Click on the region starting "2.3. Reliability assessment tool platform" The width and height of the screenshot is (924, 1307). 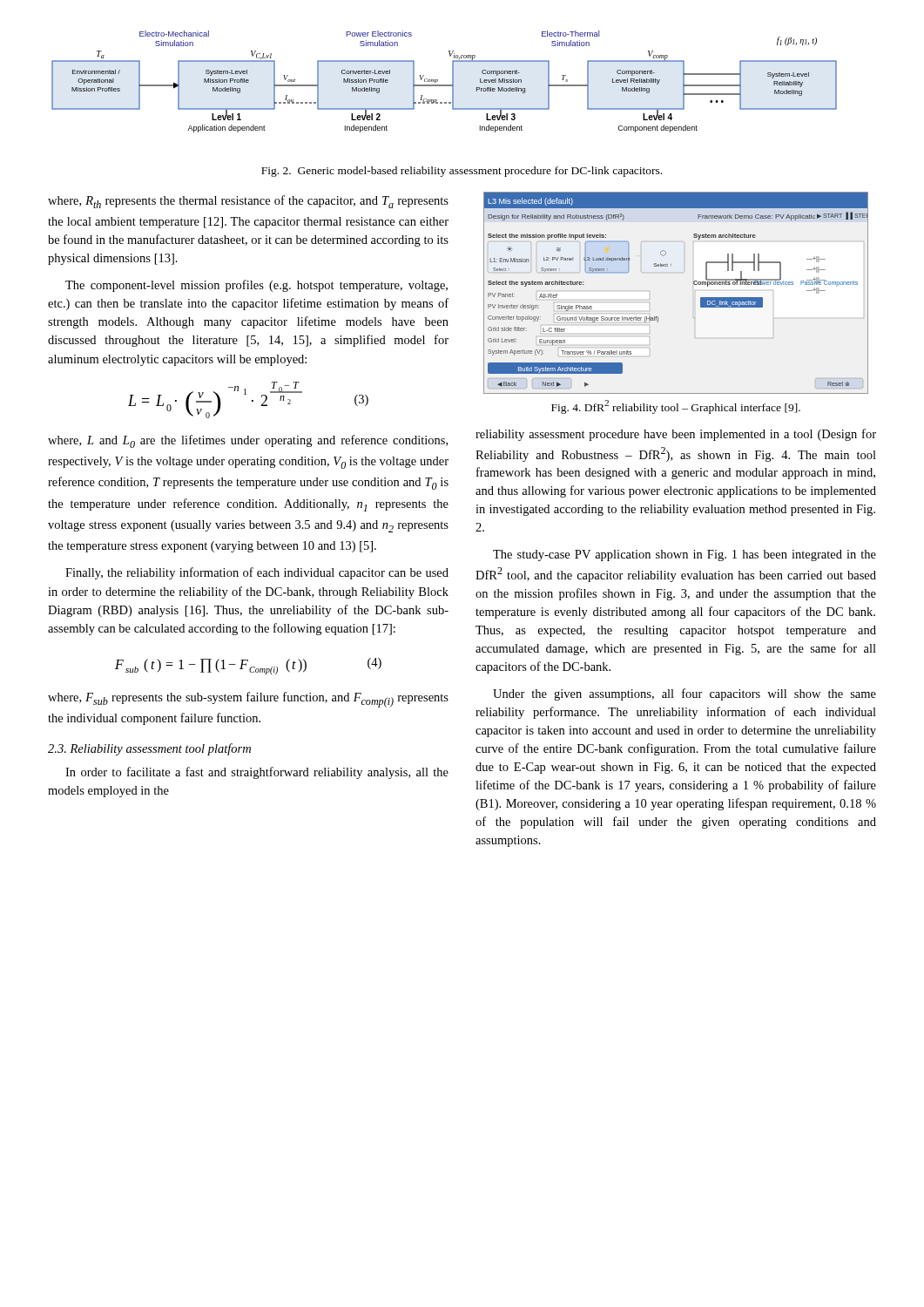coord(150,748)
